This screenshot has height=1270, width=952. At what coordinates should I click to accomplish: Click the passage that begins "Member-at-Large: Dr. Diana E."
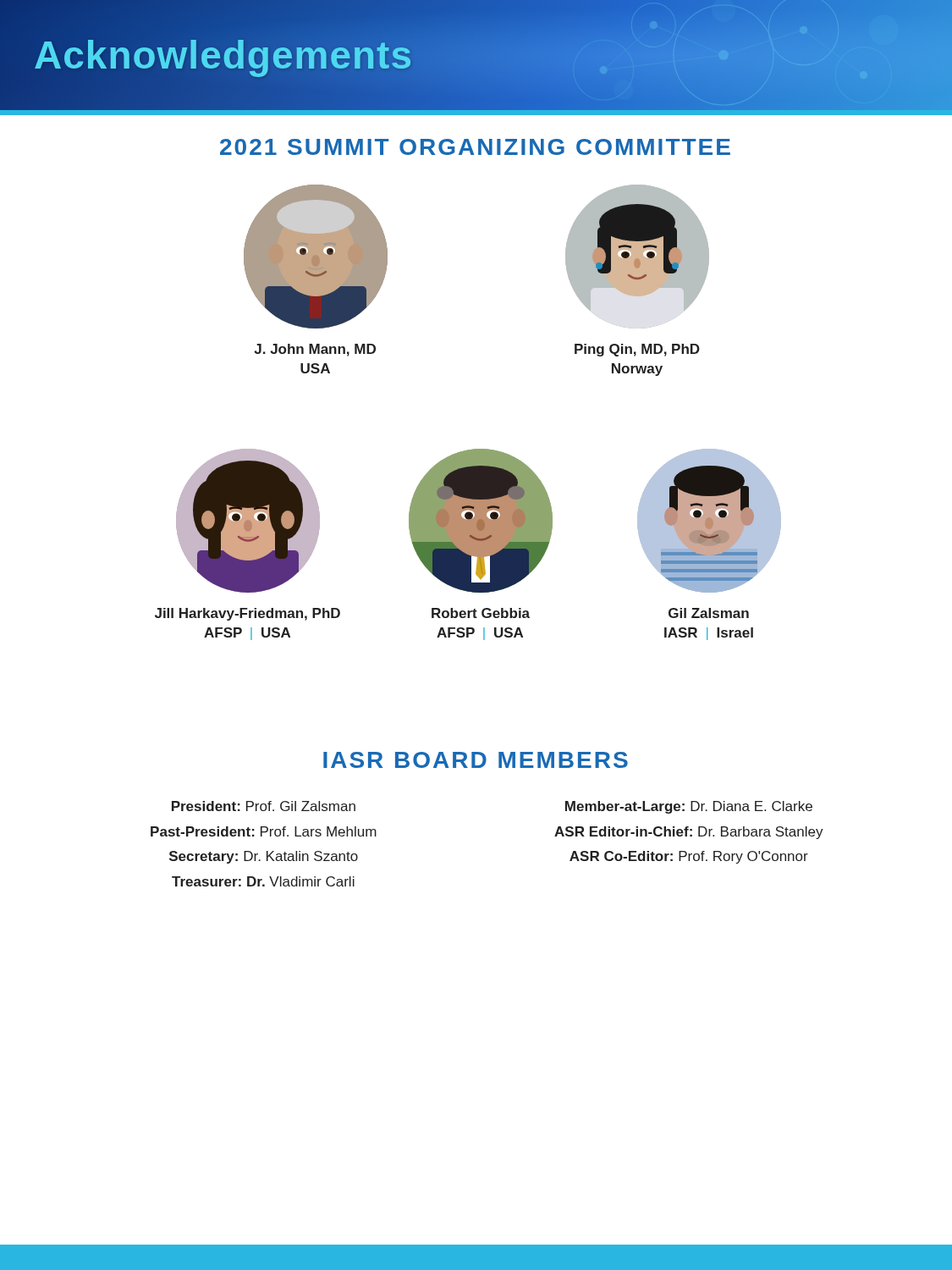pos(689,832)
